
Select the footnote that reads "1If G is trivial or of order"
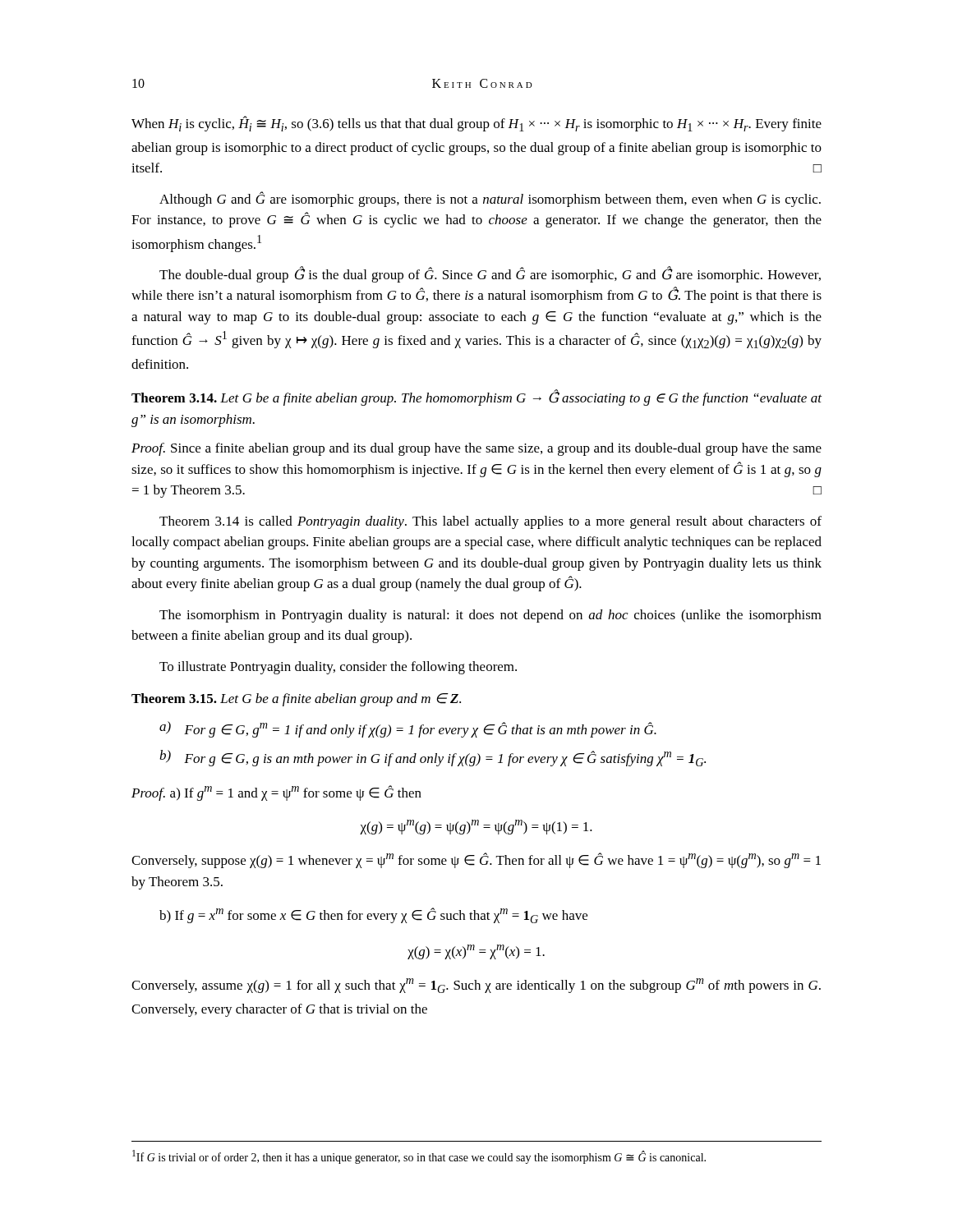click(419, 1156)
